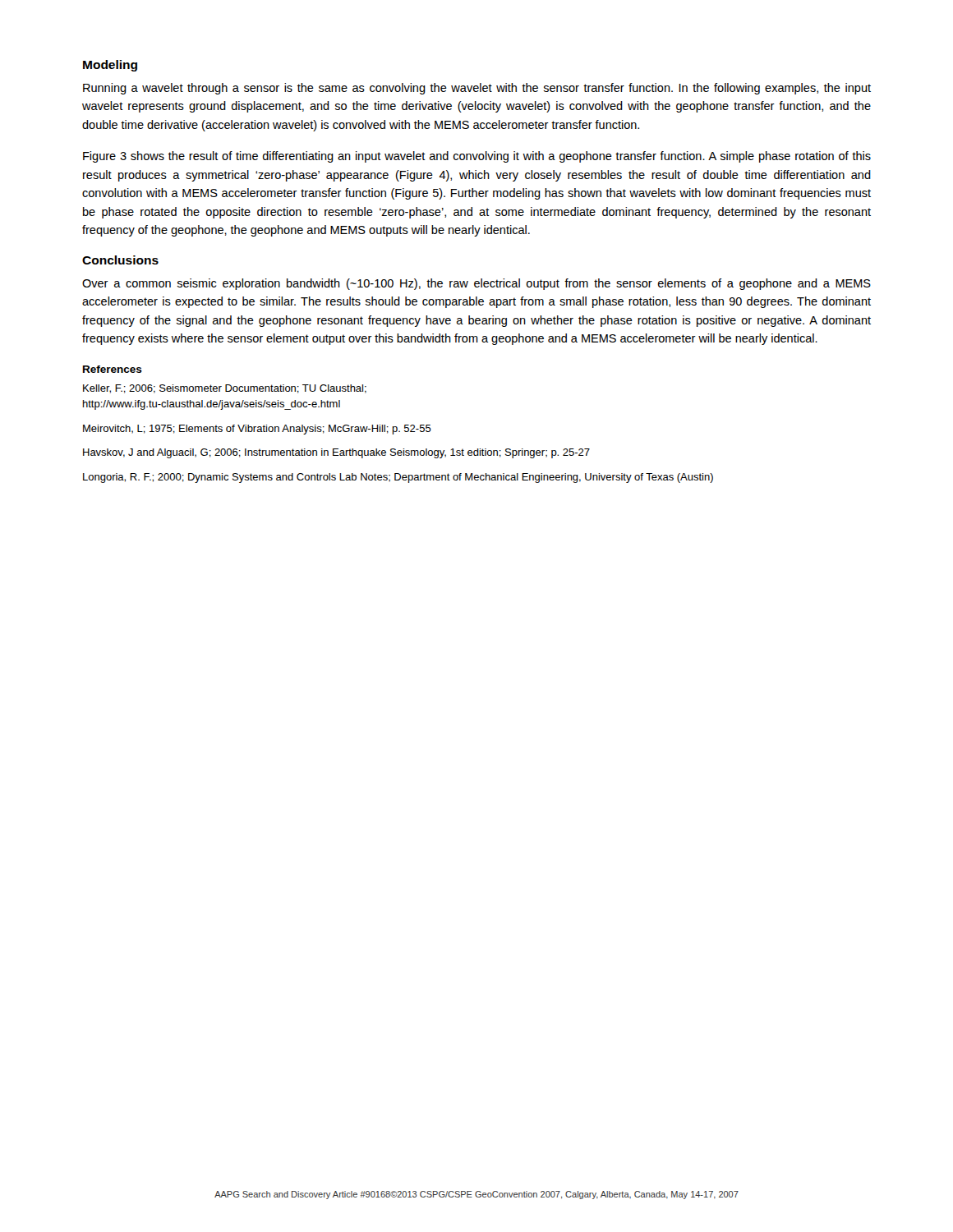The image size is (953, 1232).
Task: Select the block starting "Meirovitch, L; 1975; Elements of Vibration Analysis;"
Action: pos(257,428)
